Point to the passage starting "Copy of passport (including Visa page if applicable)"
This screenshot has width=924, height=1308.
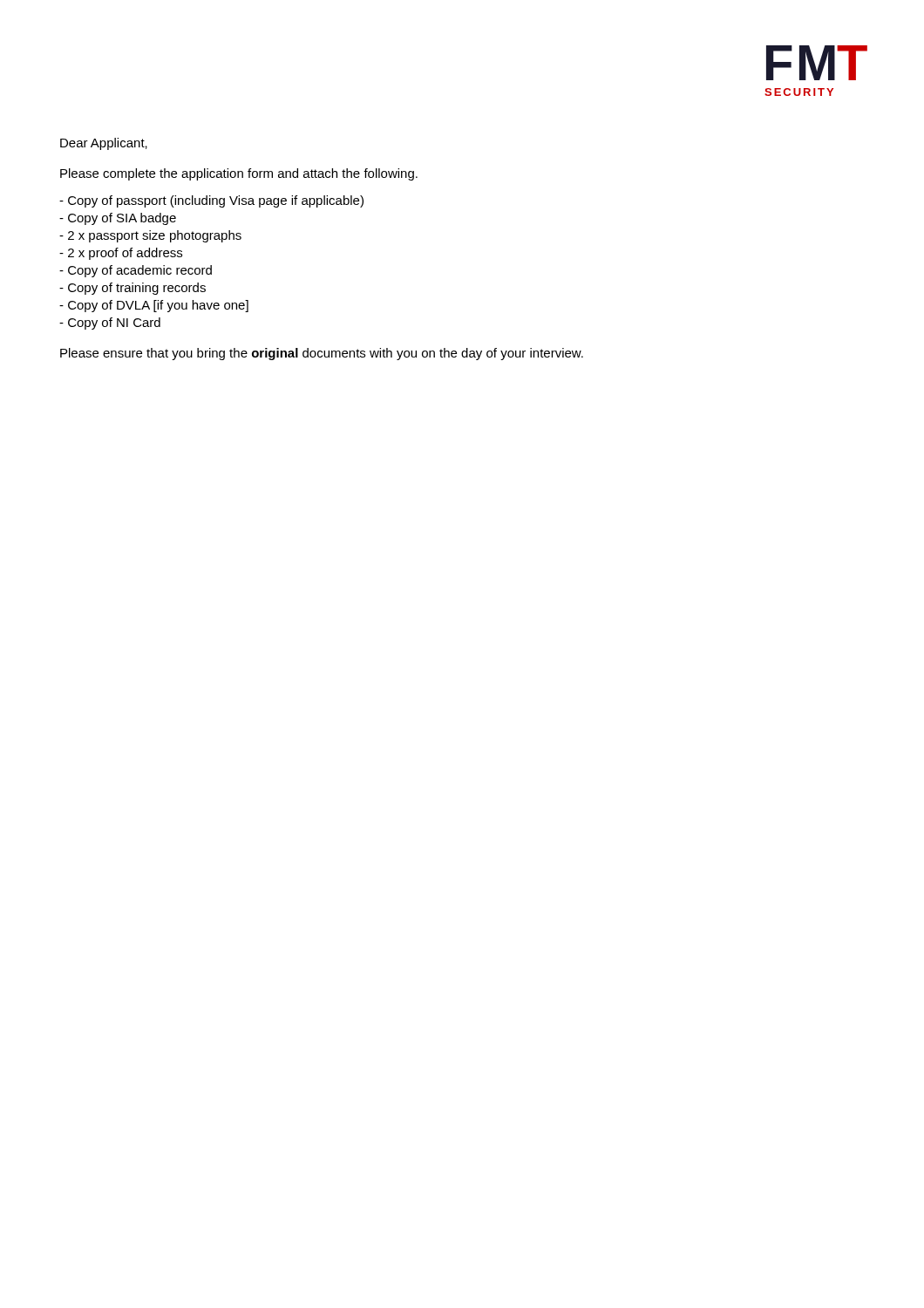tap(212, 200)
